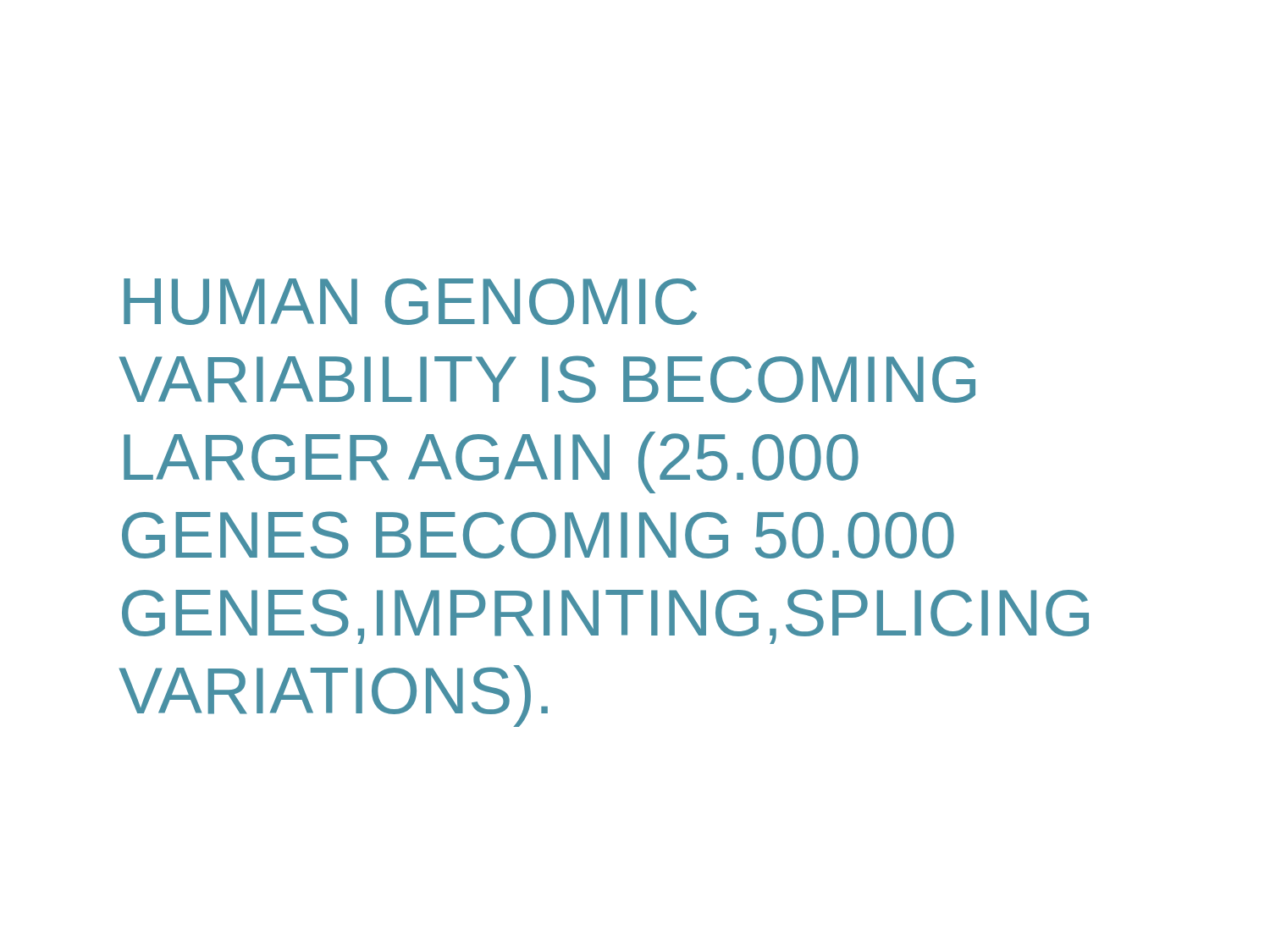Locate the title that says "HUMAN GENOMIC VARIABILITY"
Viewport: 1270px width, 952px height.
(584, 496)
